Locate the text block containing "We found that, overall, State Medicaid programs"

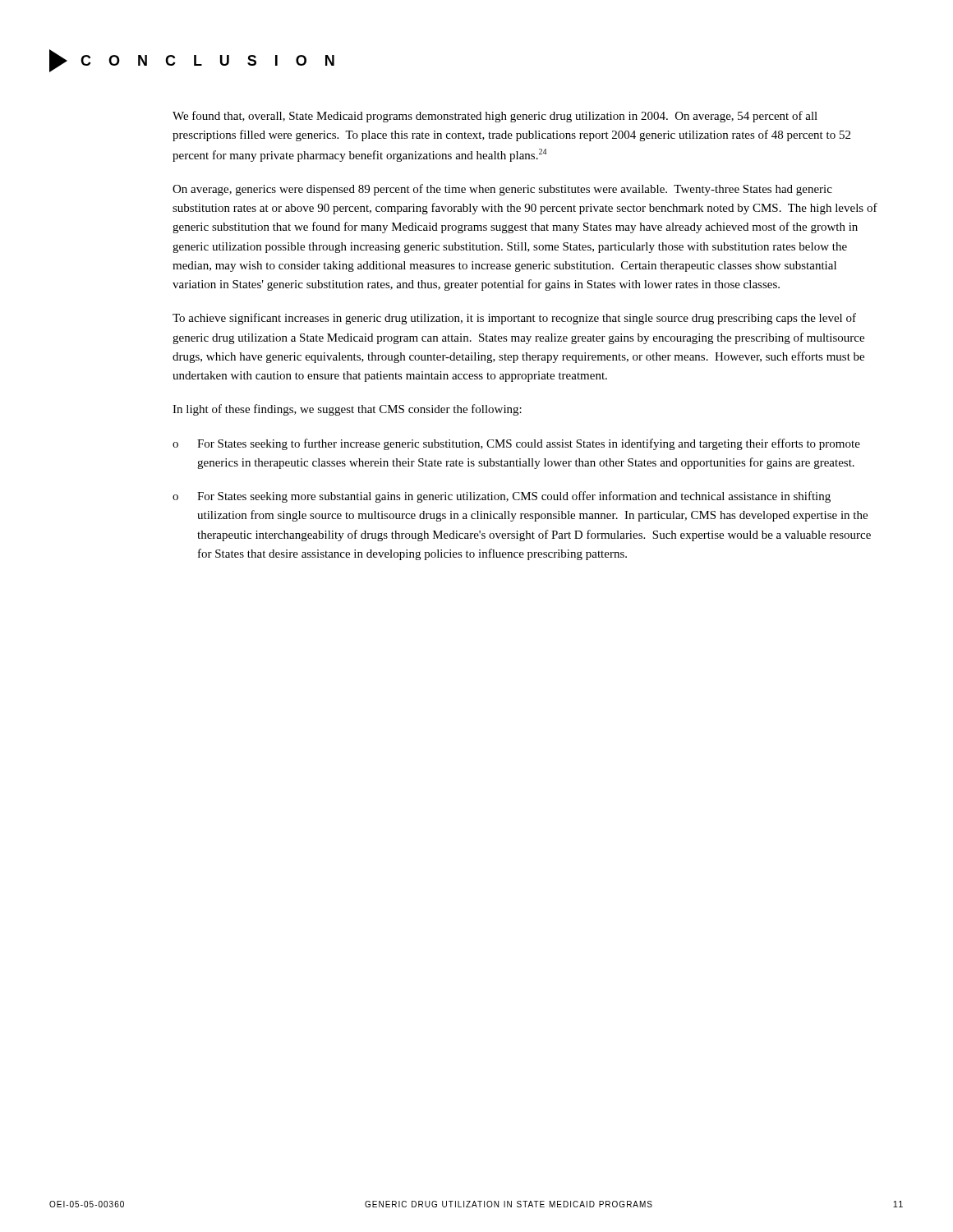coord(512,135)
